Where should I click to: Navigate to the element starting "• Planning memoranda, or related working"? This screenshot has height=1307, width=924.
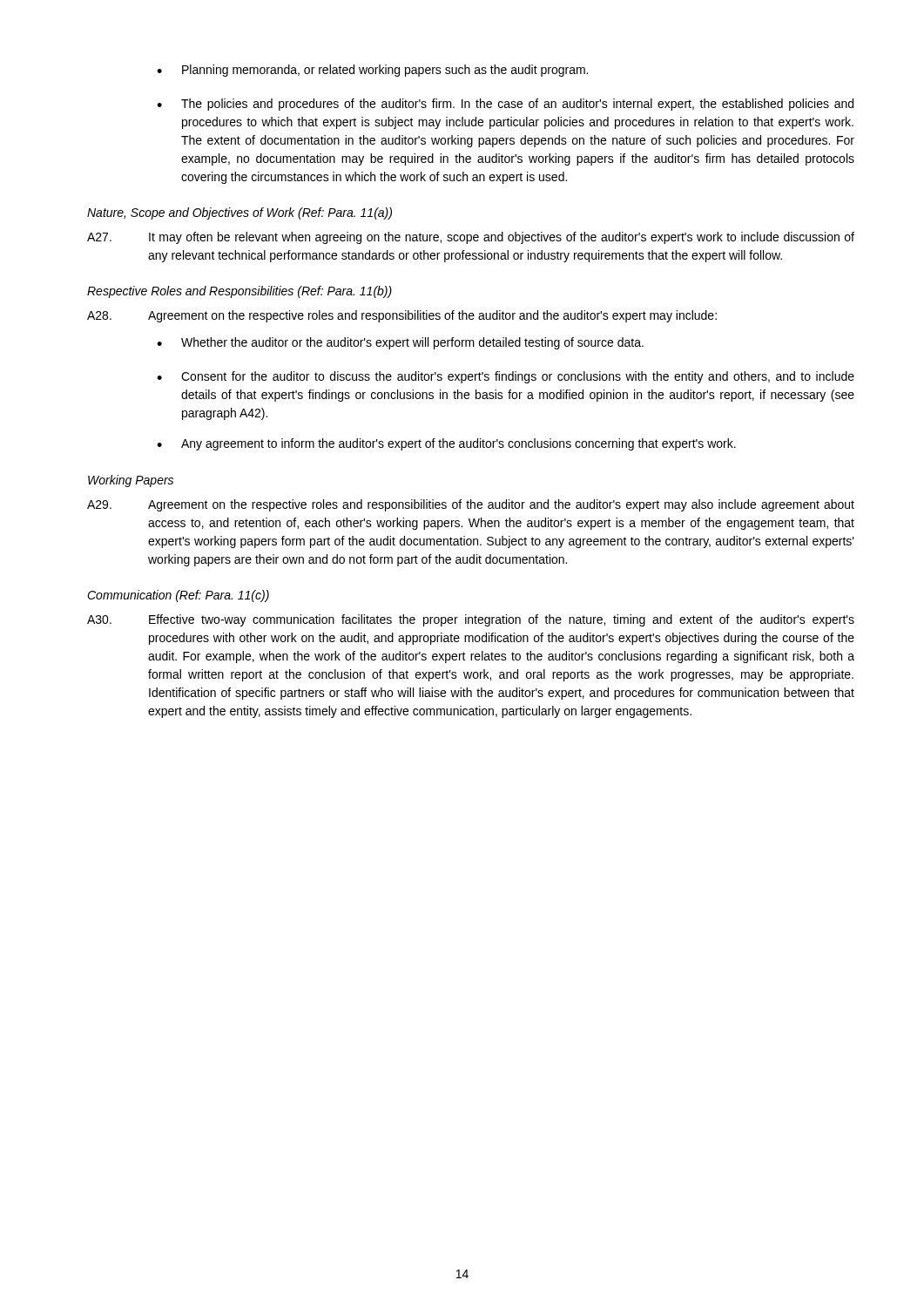[506, 72]
